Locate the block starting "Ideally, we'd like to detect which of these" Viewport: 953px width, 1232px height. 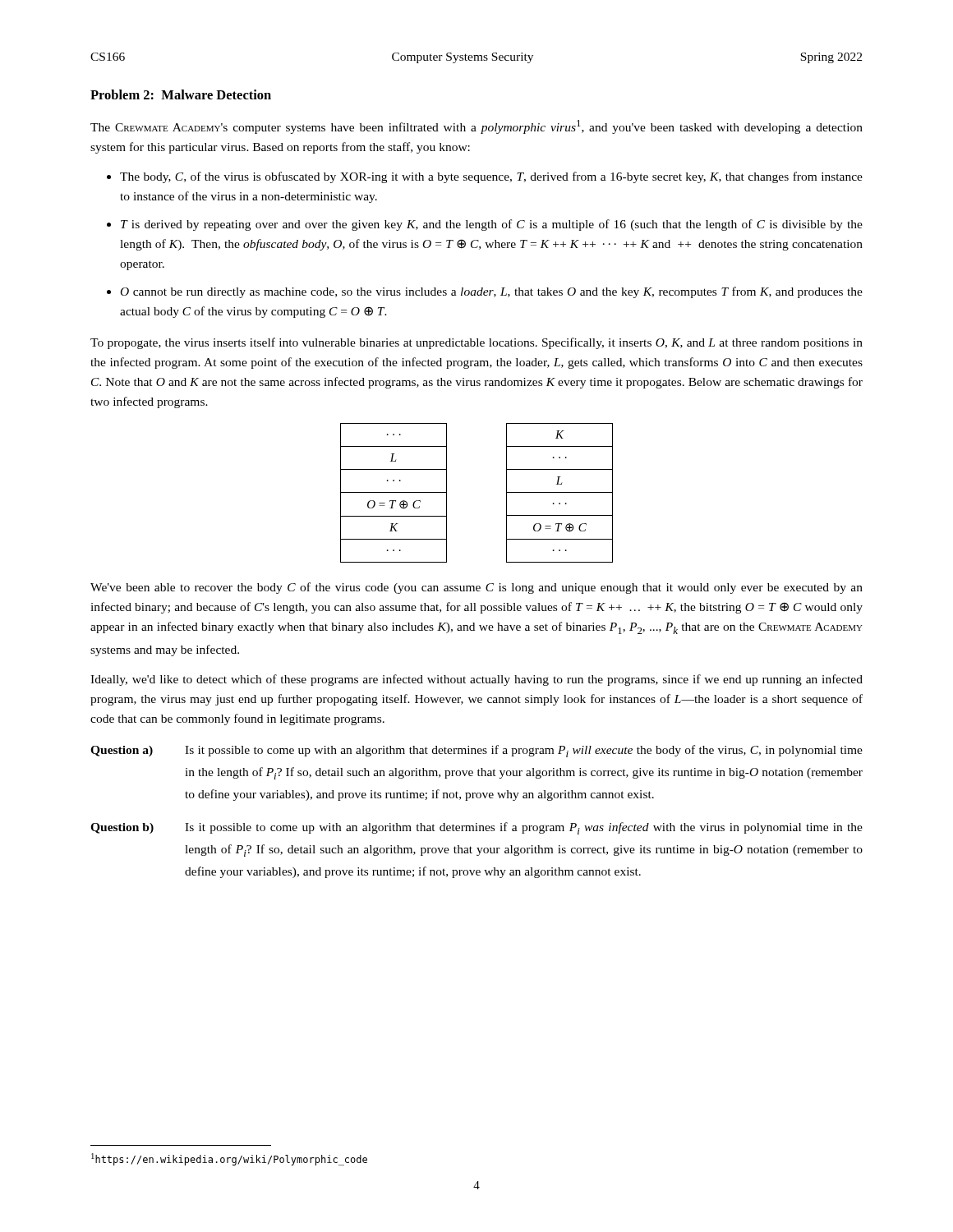click(x=476, y=698)
